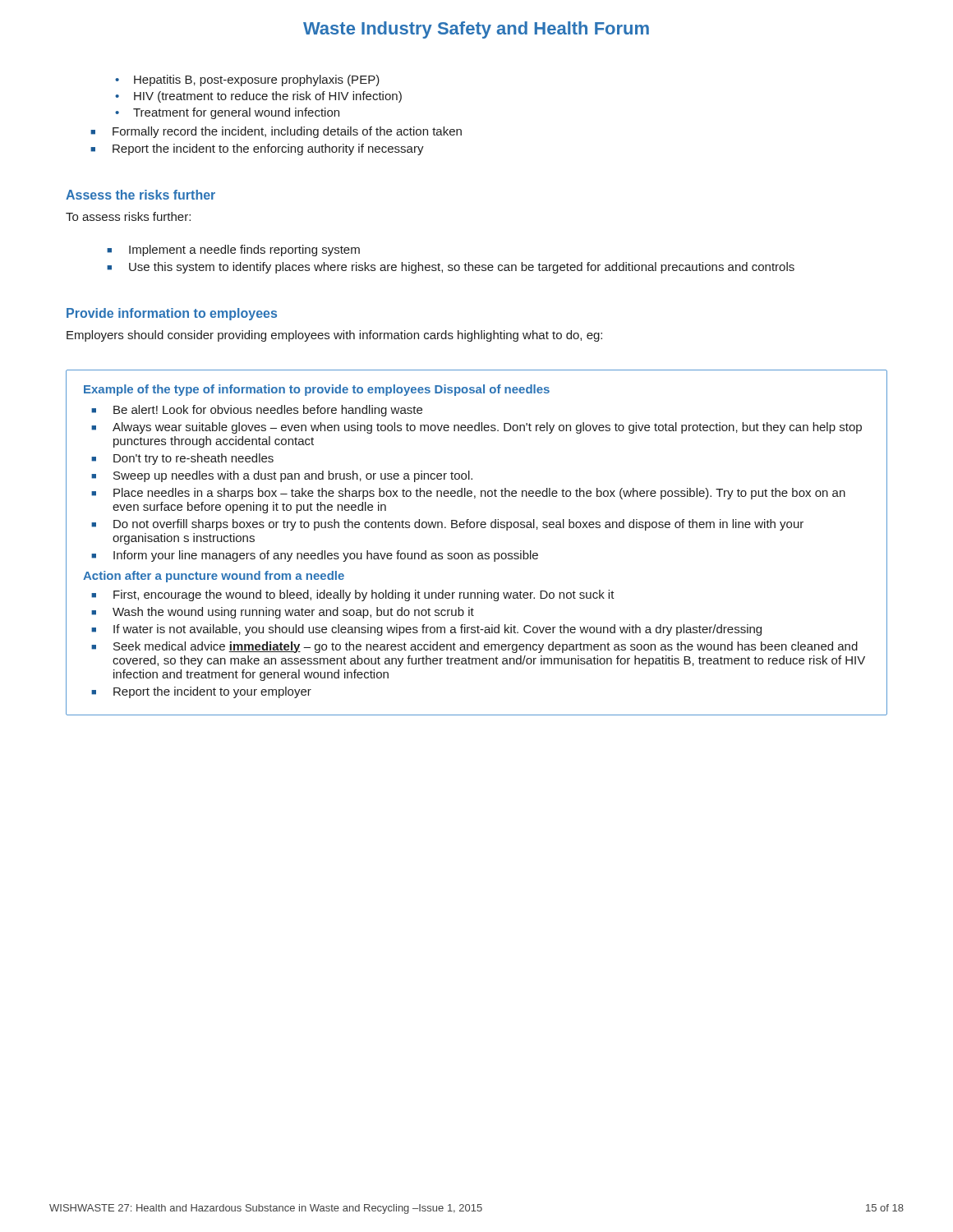The height and width of the screenshot is (1232, 953).
Task: Click on the region starting "Assess the risks further"
Action: click(141, 195)
